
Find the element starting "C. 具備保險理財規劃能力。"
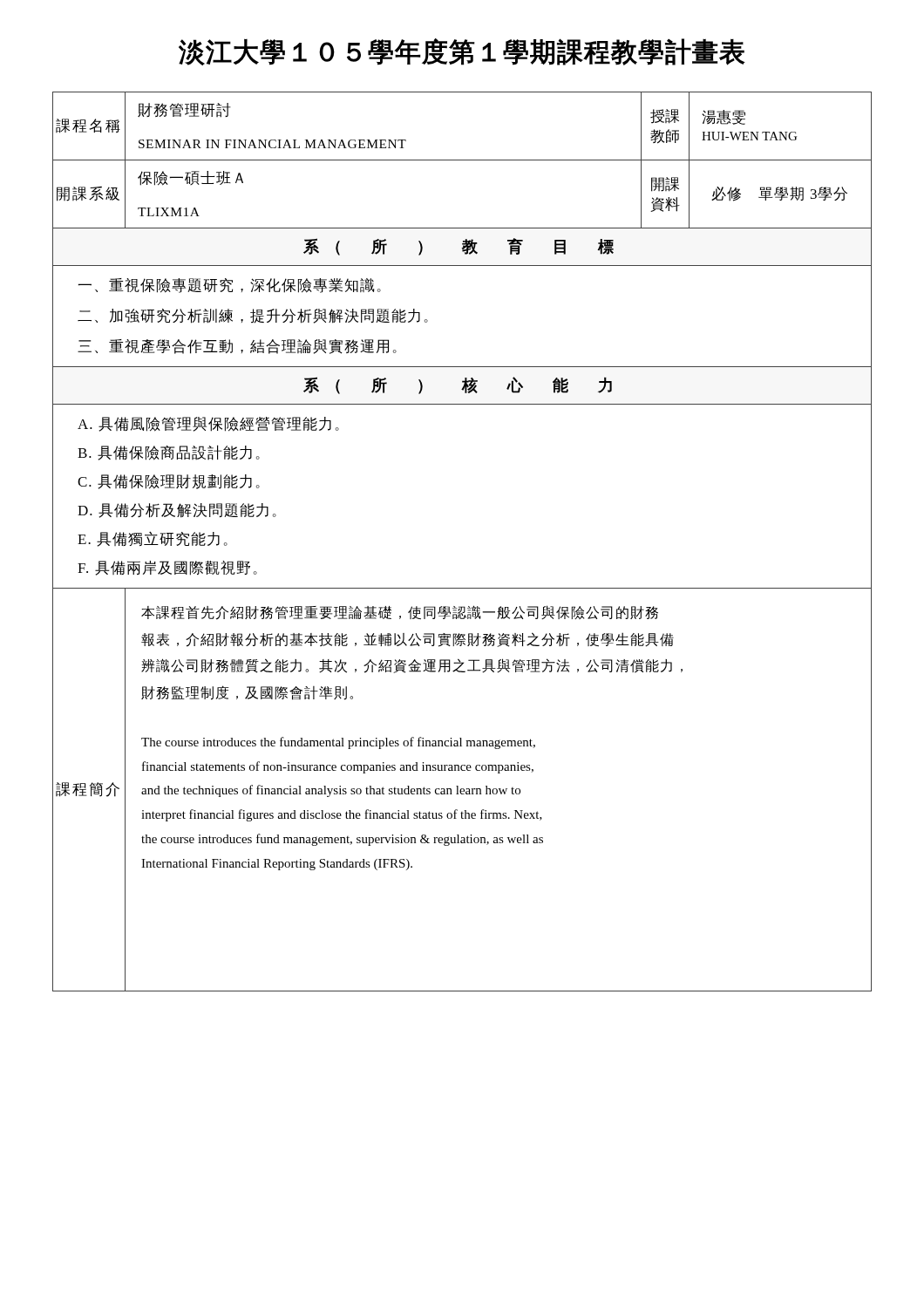click(174, 482)
